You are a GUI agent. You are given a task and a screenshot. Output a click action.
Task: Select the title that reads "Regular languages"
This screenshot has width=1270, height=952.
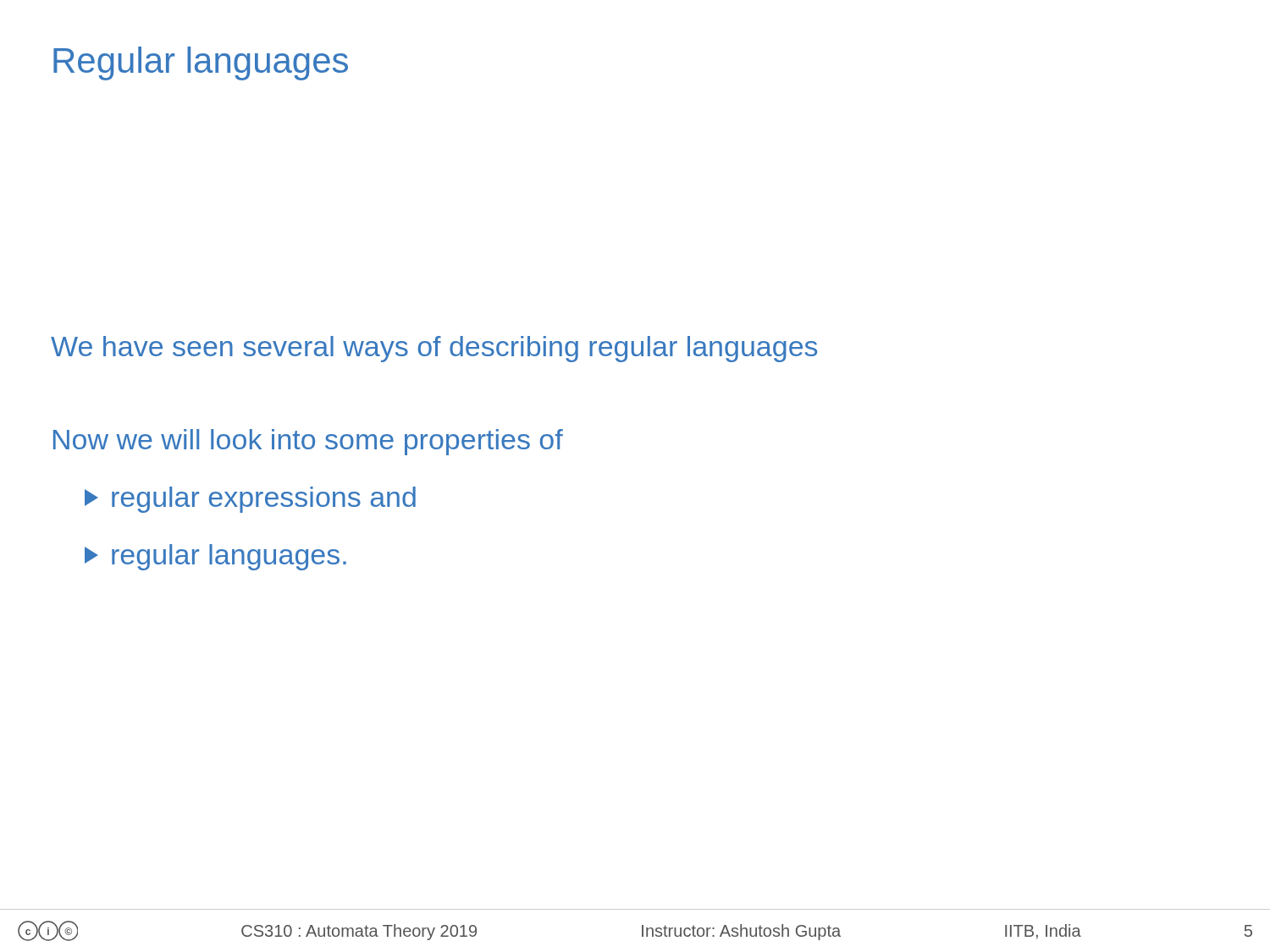(200, 60)
